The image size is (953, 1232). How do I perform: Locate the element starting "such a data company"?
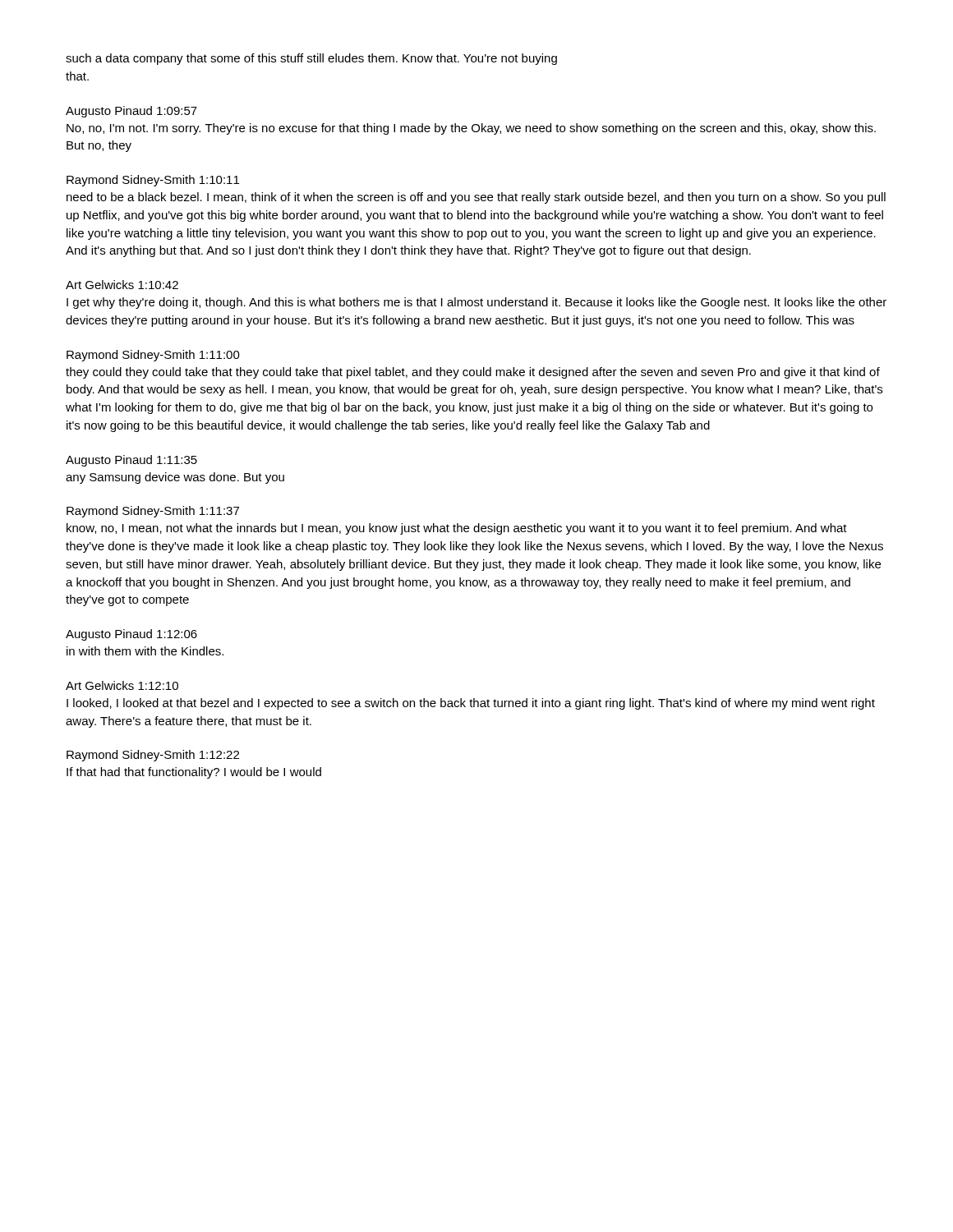476,67
